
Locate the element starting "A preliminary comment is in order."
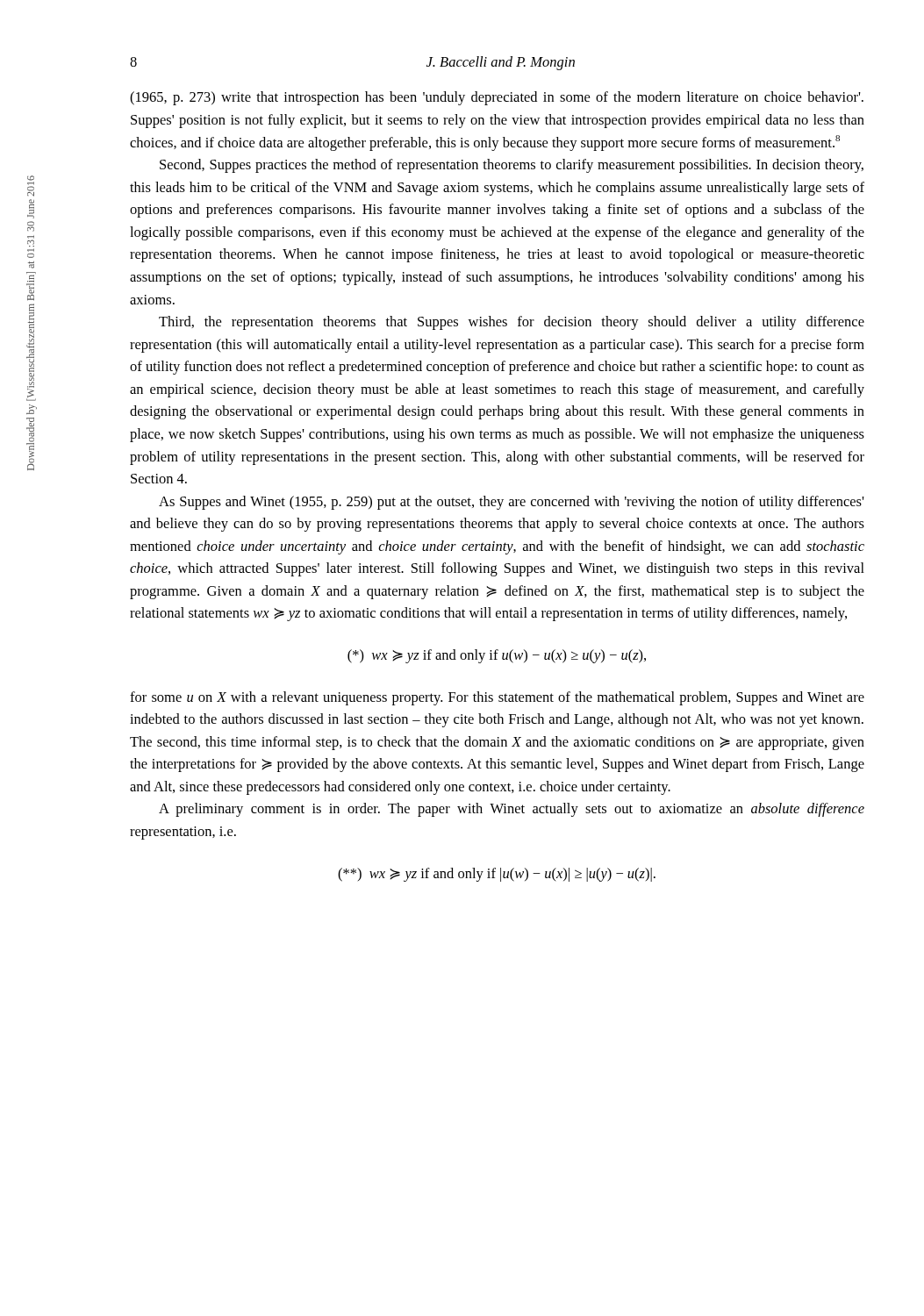point(497,820)
